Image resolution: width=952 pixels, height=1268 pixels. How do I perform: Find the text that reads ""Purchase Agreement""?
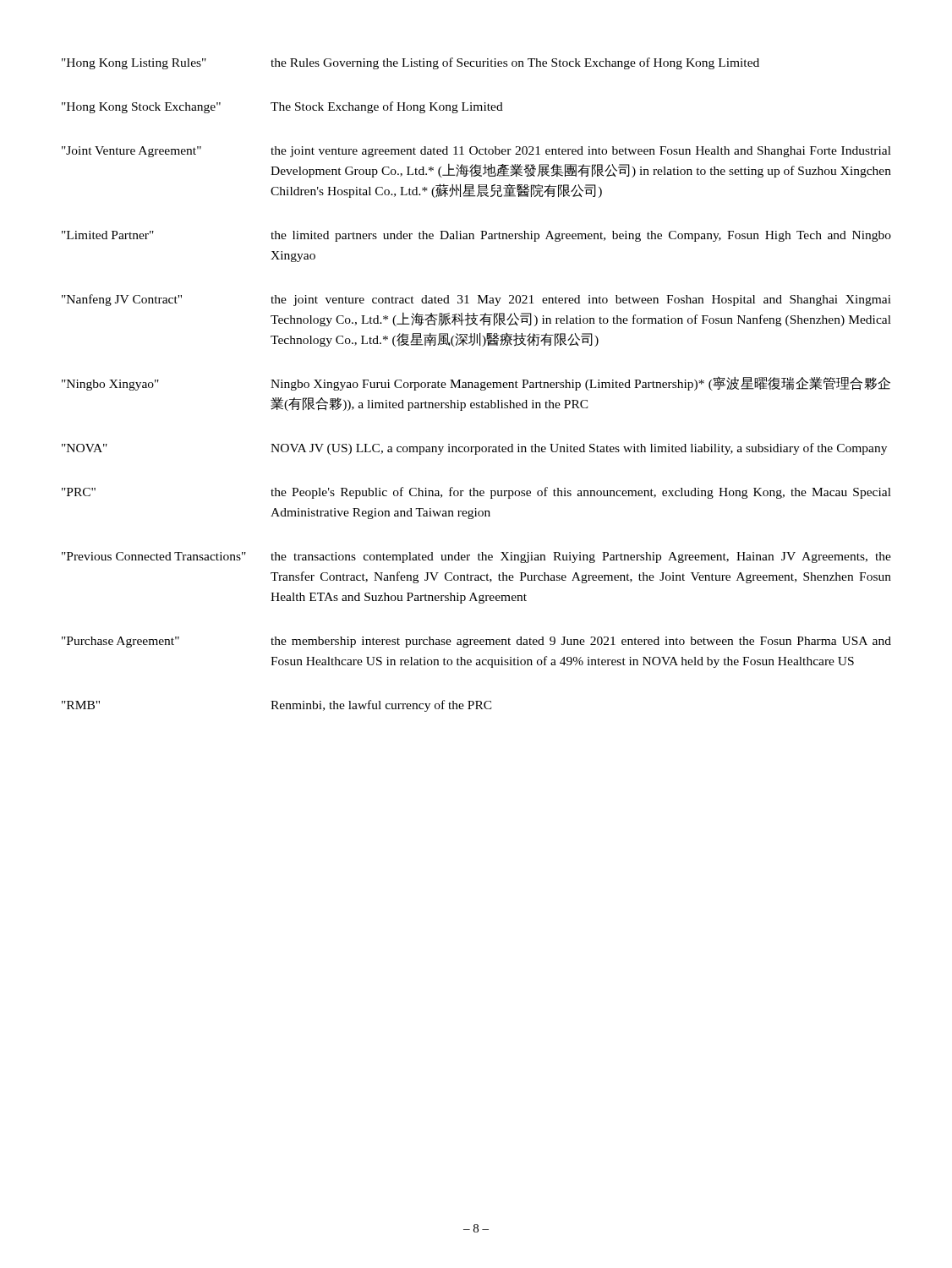pyautogui.click(x=120, y=641)
